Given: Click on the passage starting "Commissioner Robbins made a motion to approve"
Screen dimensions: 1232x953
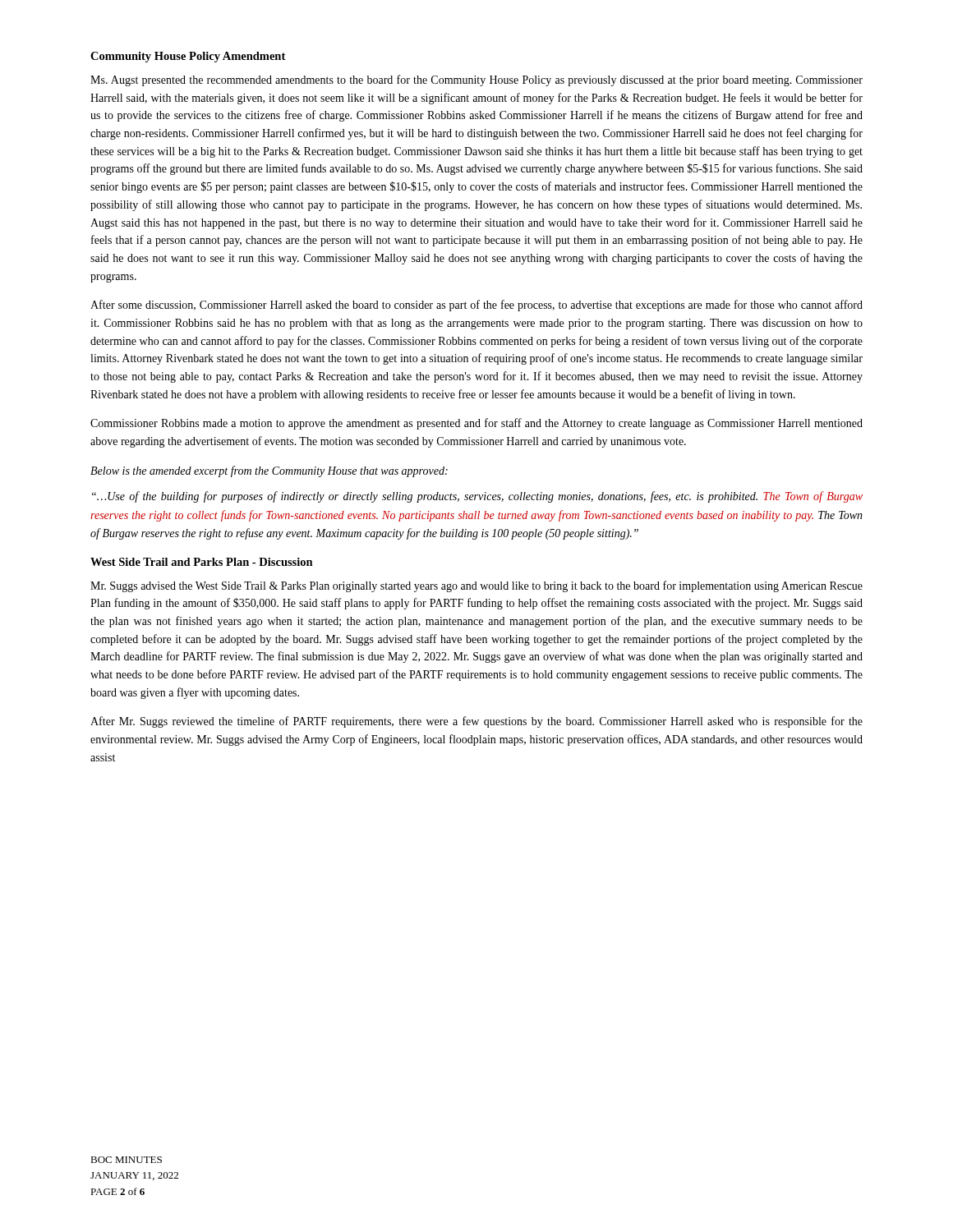Looking at the screenshot, I should (x=476, y=433).
